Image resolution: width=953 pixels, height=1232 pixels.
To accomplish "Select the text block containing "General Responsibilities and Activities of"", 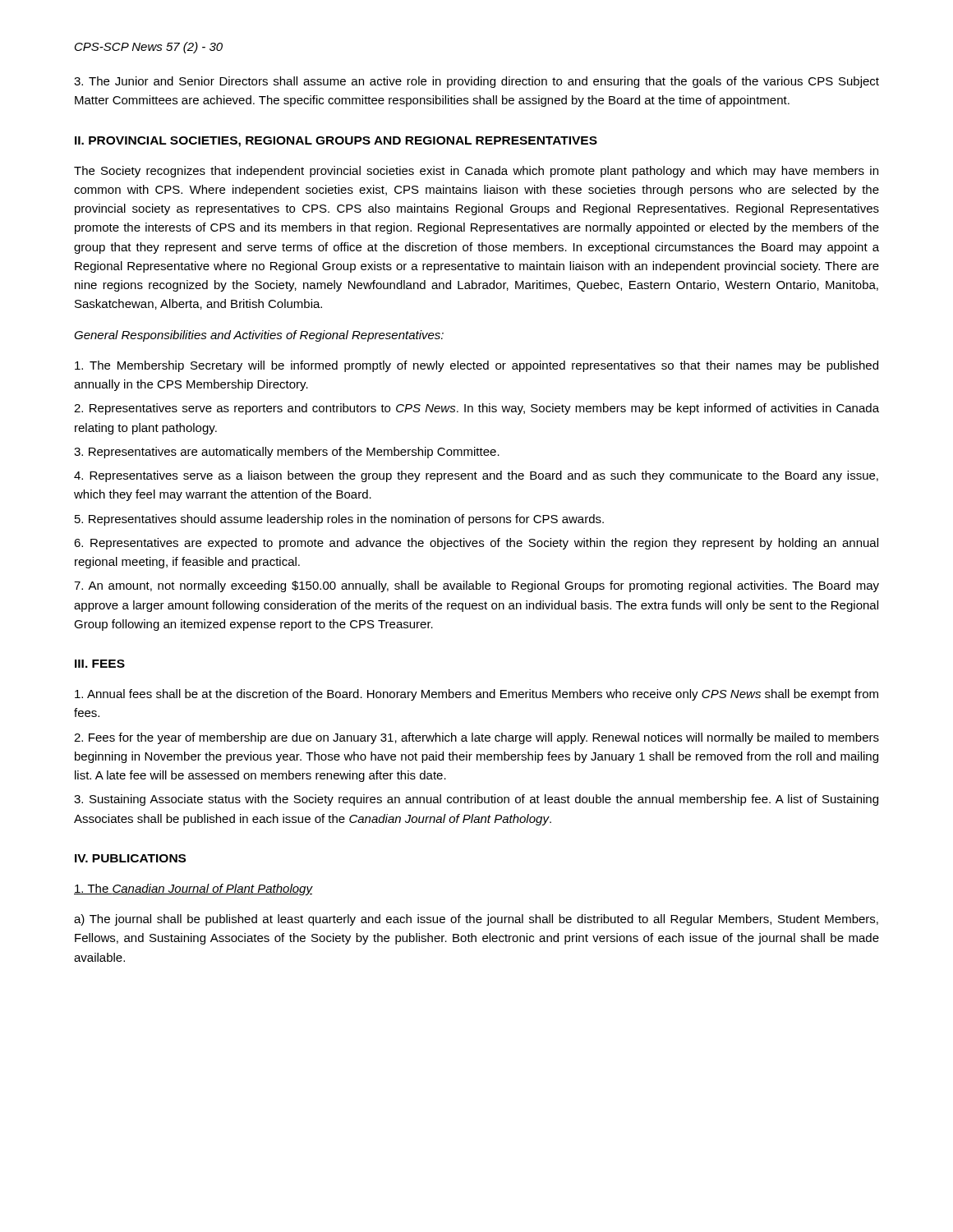I will [259, 334].
